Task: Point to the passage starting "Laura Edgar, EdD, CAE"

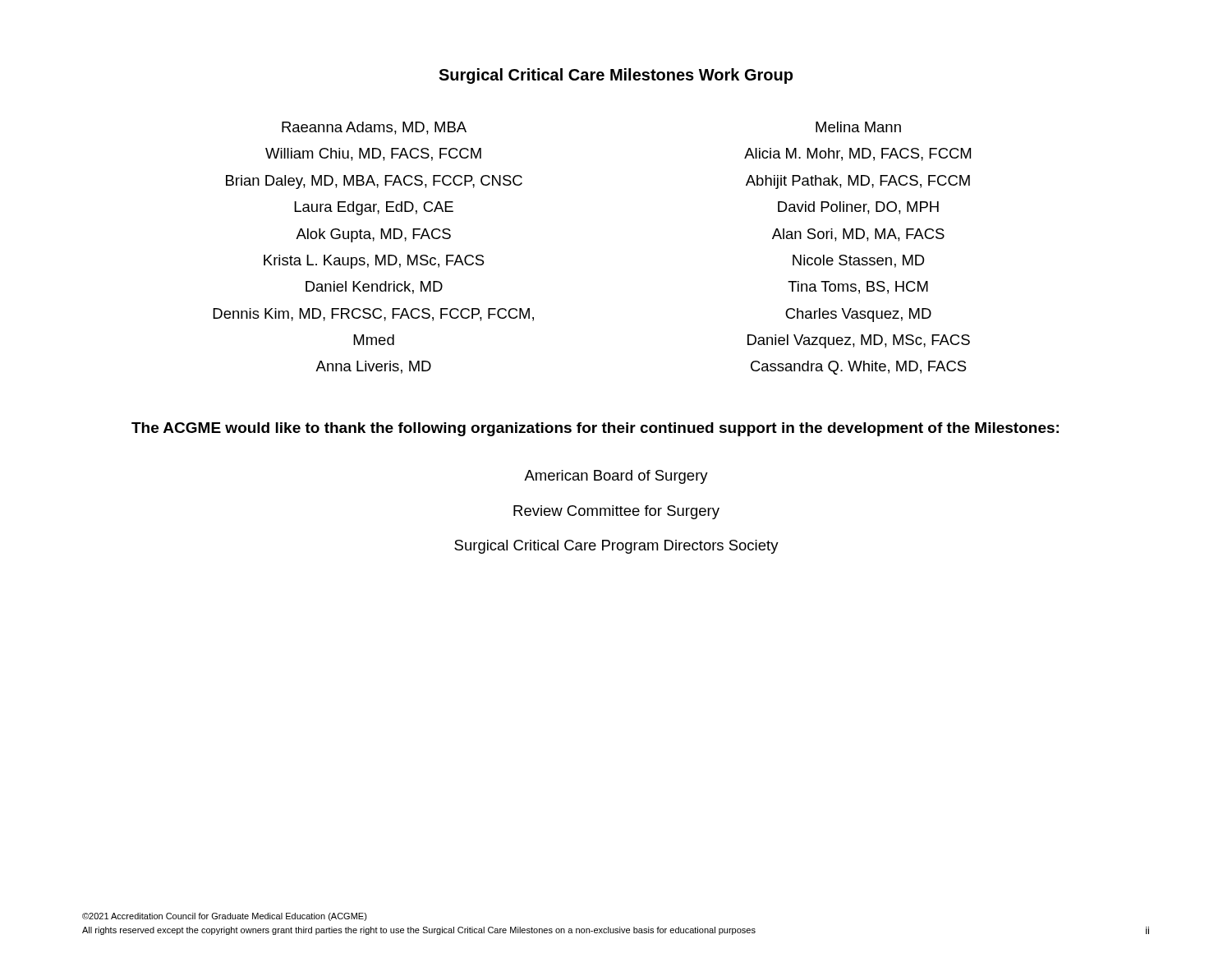Action: (x=374, y=207)
